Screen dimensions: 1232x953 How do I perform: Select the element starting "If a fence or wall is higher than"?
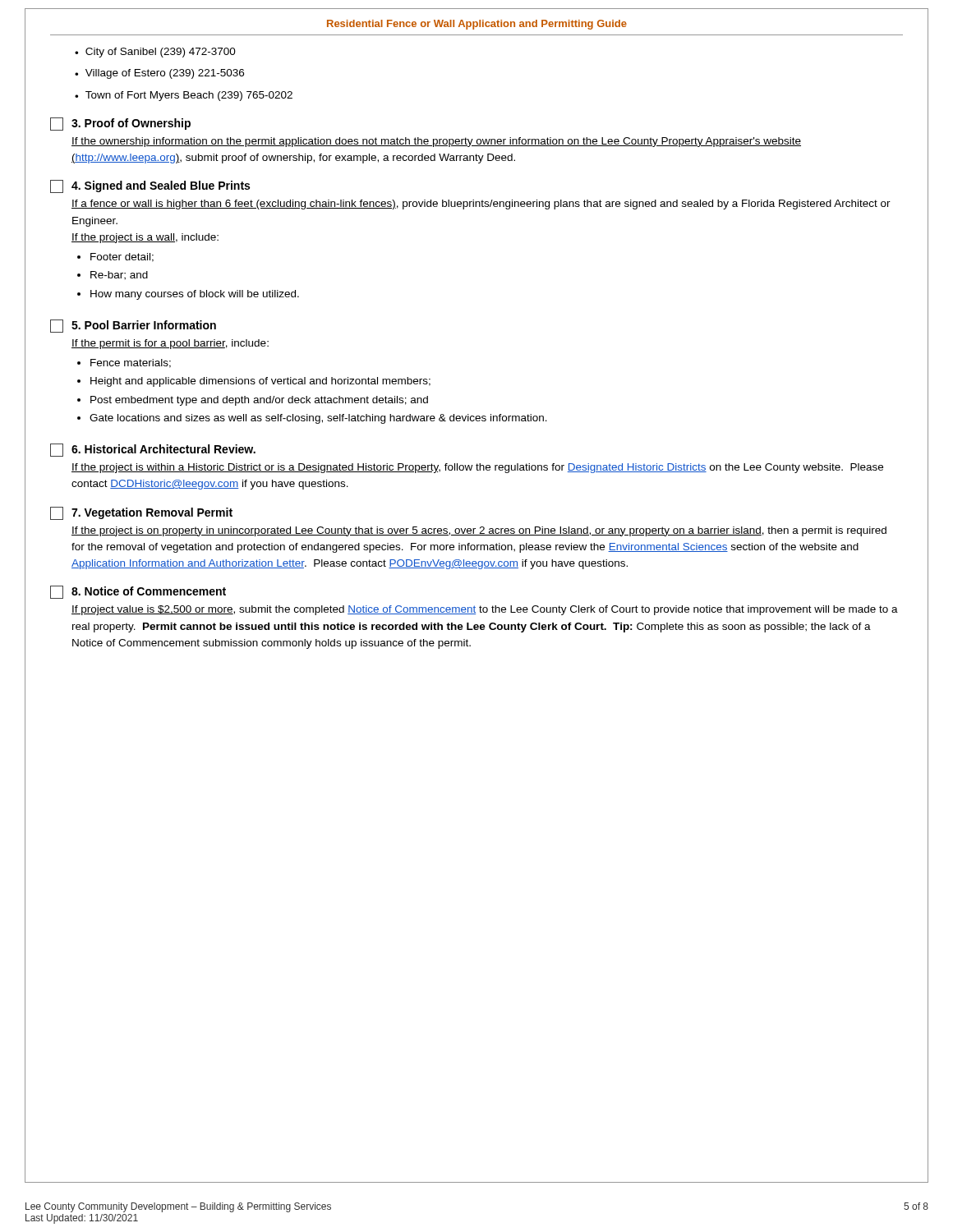pos(481,205)
